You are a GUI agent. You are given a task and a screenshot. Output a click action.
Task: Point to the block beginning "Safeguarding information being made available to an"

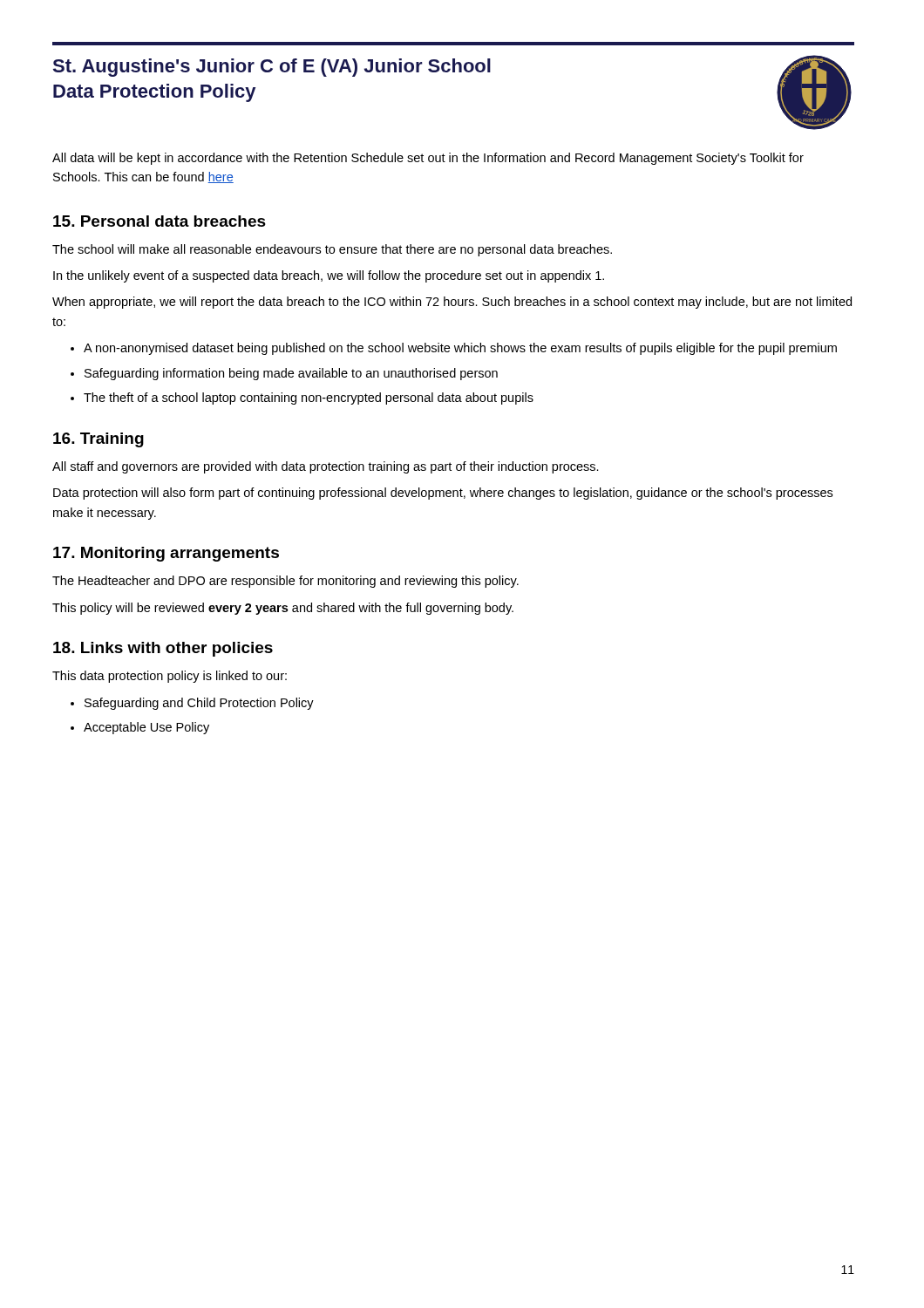[x=291, y=373]
